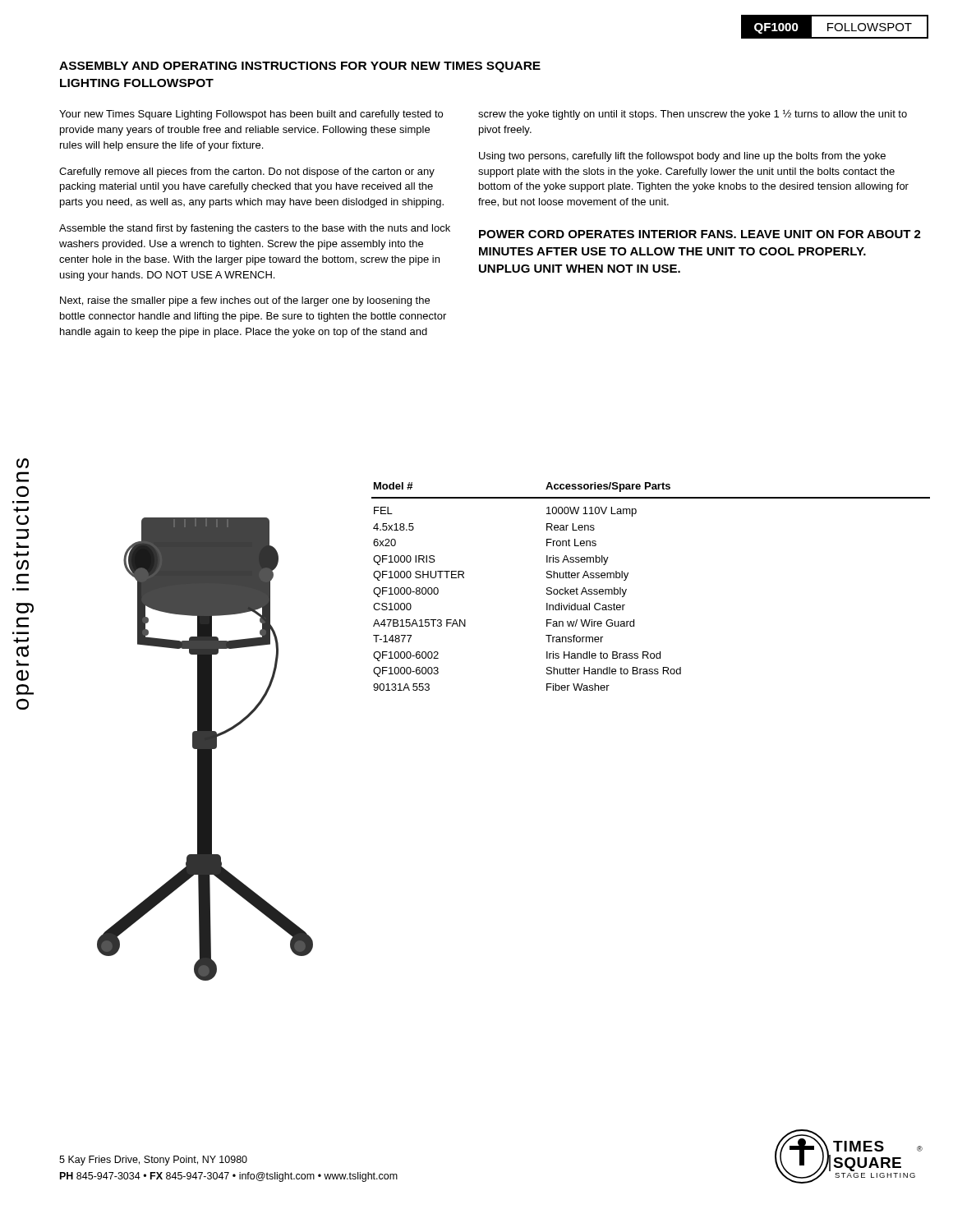Find the text block with the text "screw the yoke tightly on until it"
The height and width of the screenshot is (1232, 953).
(693, 121)
